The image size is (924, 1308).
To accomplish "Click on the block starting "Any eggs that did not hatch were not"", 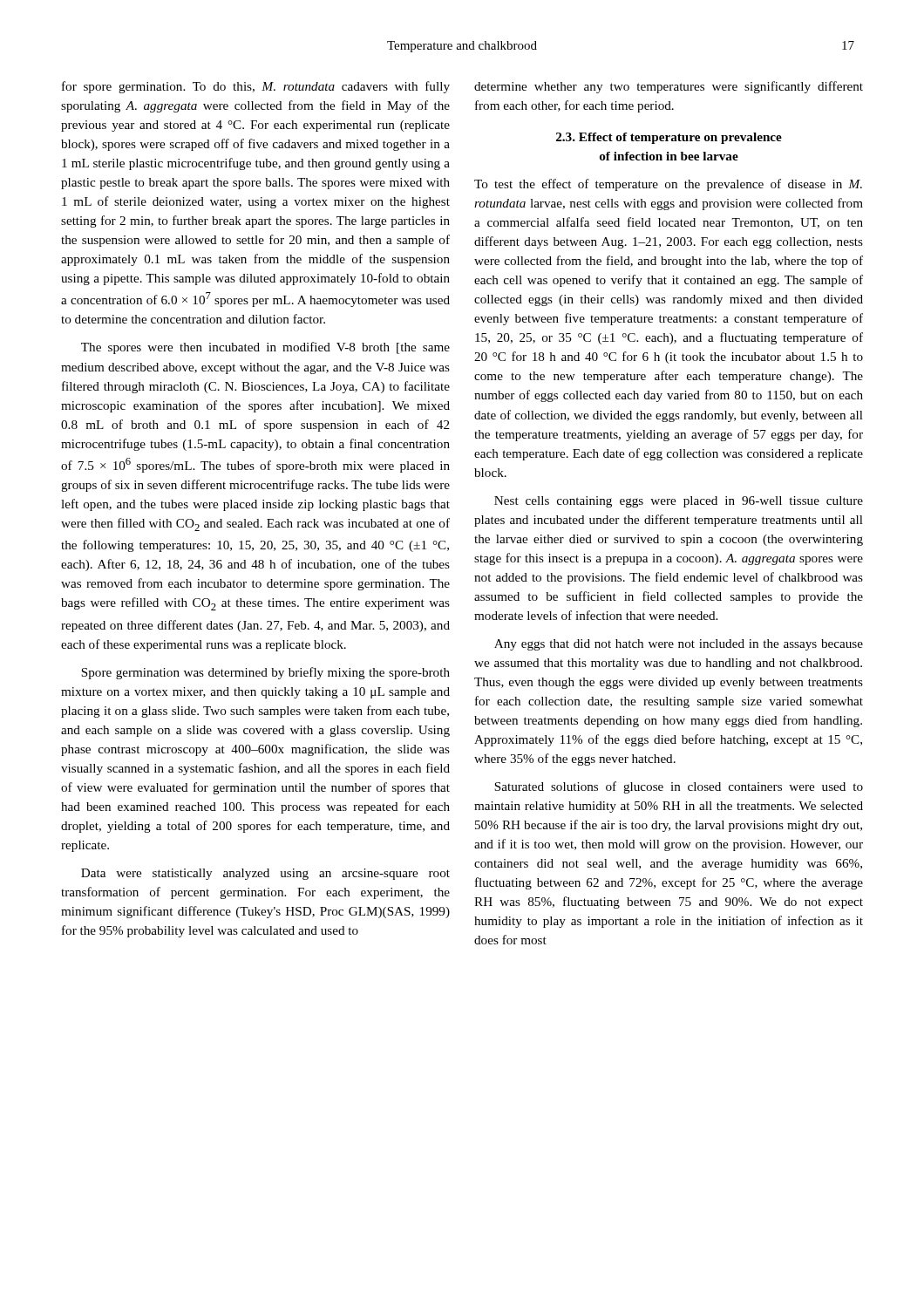I will 669,701.
